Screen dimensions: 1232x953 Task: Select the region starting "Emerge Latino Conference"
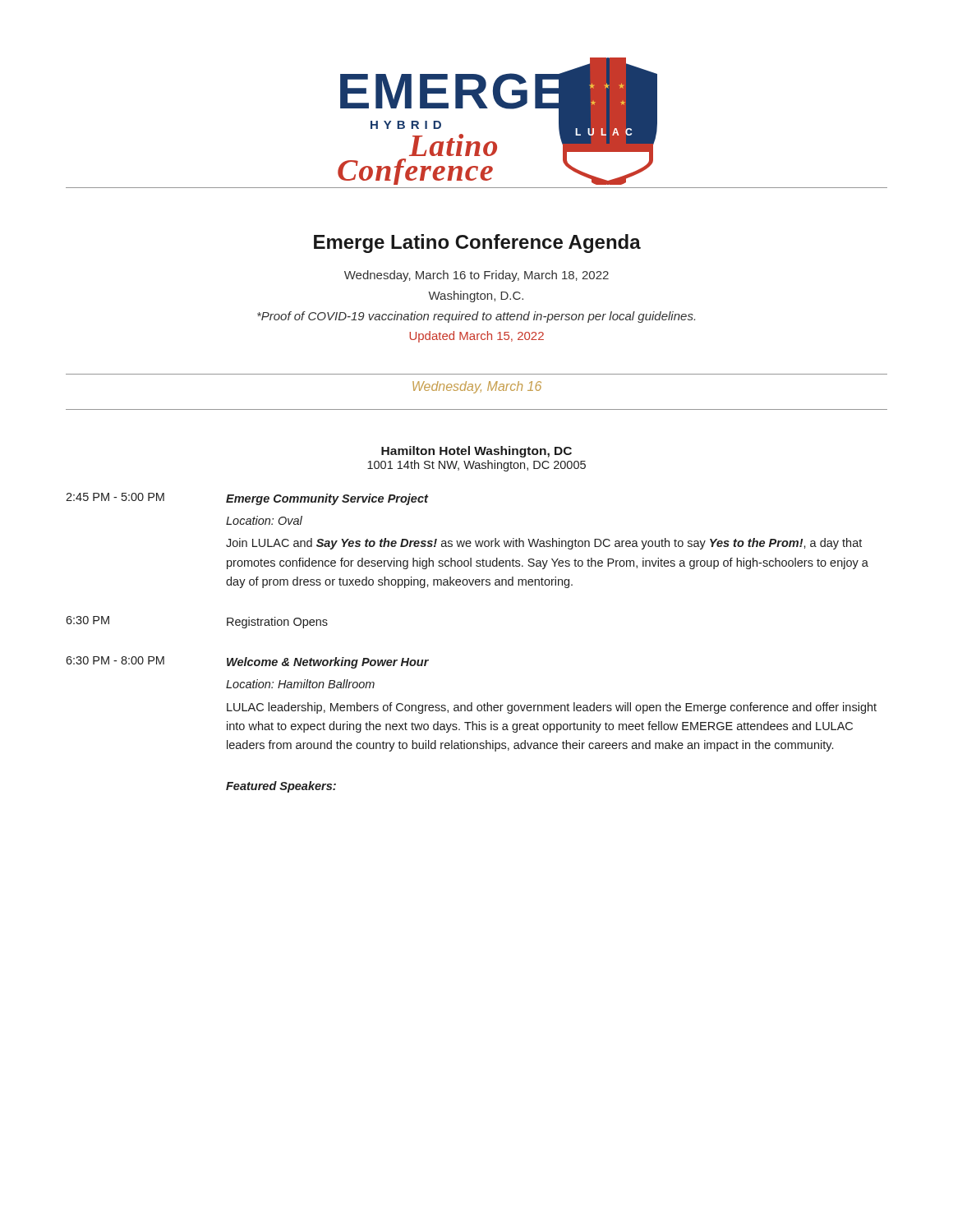pos(476,242)
